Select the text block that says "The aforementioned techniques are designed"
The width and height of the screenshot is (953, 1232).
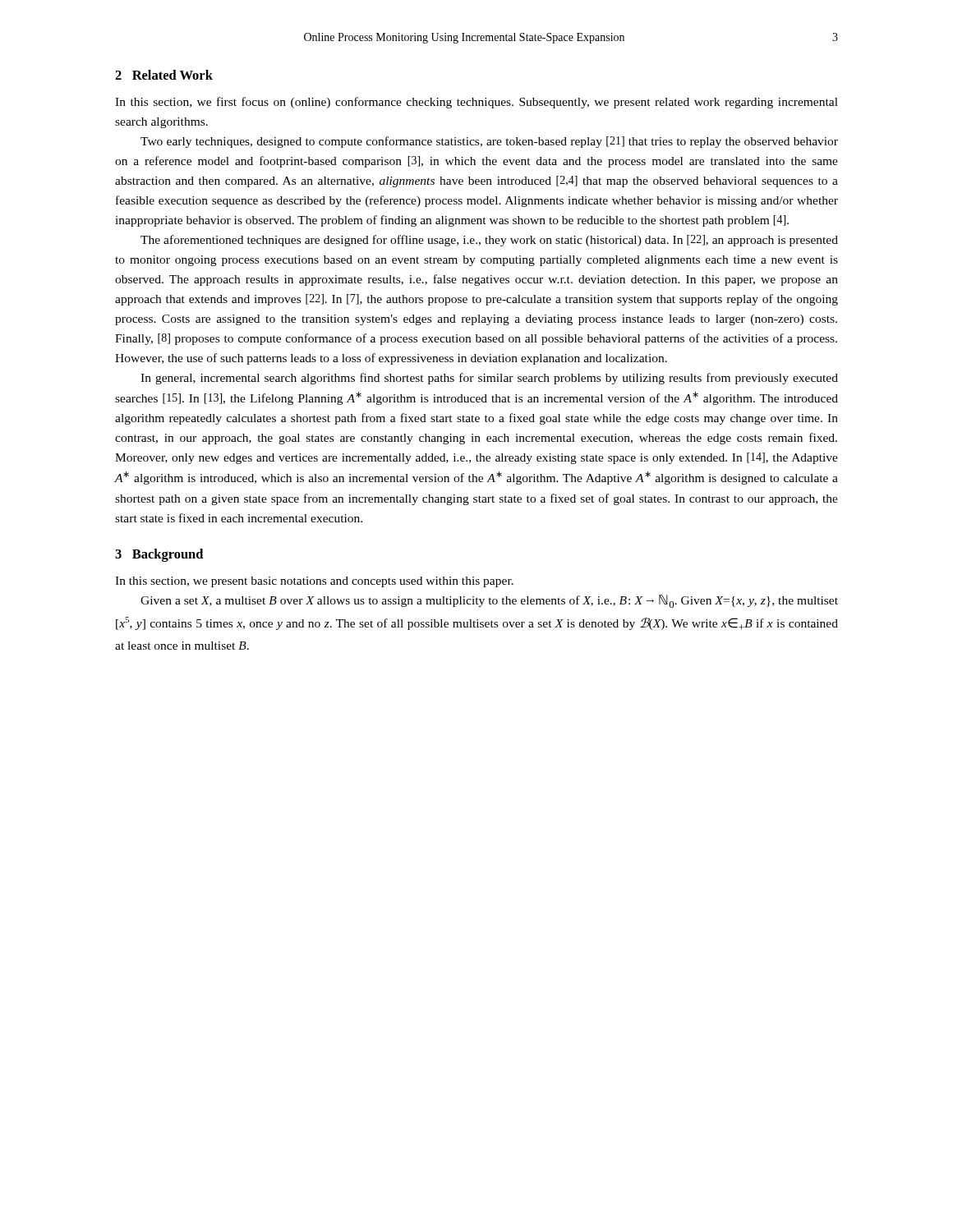click(x=476, y=299)
